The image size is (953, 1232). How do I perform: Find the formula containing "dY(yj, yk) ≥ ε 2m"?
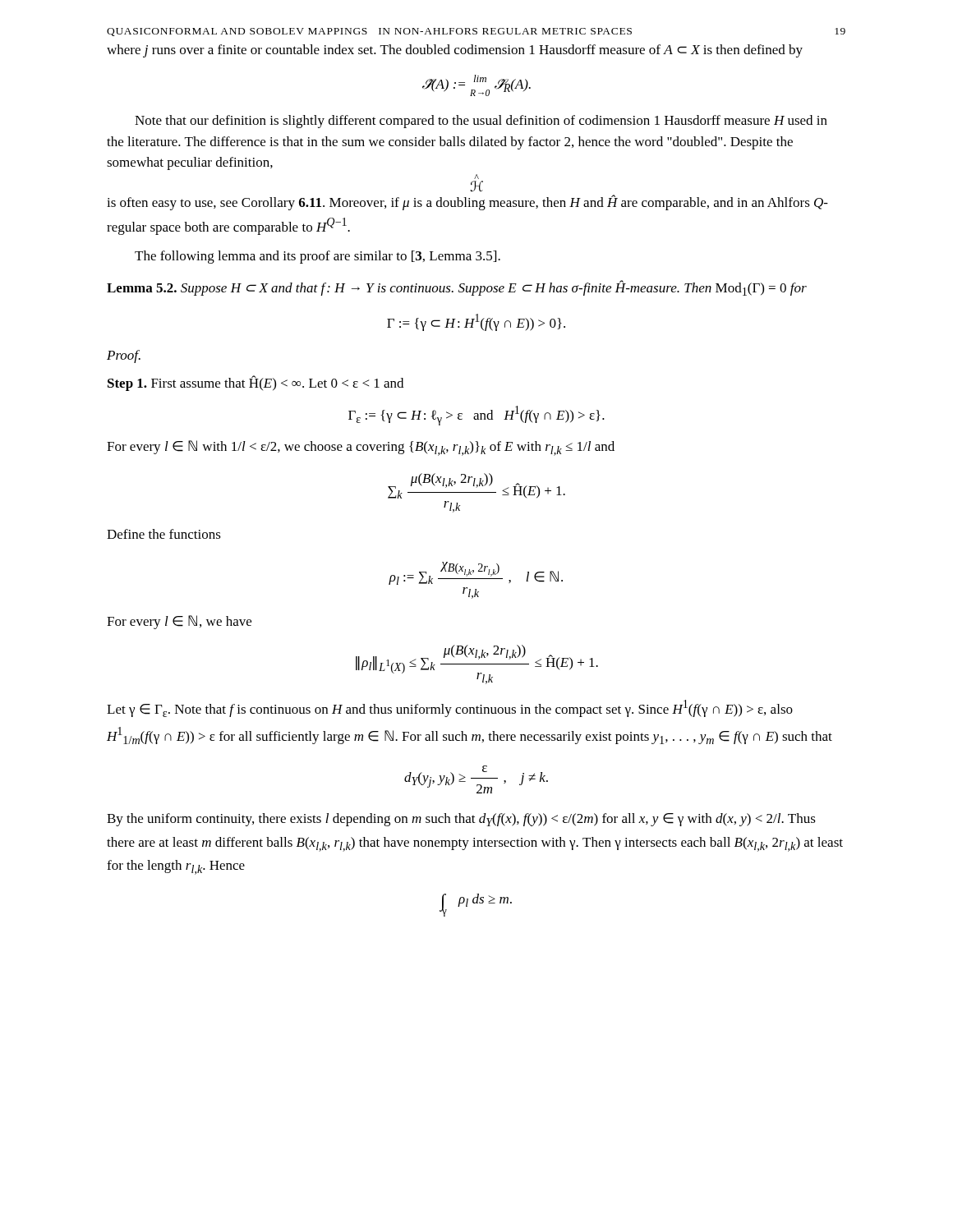(x=476, y=779)
